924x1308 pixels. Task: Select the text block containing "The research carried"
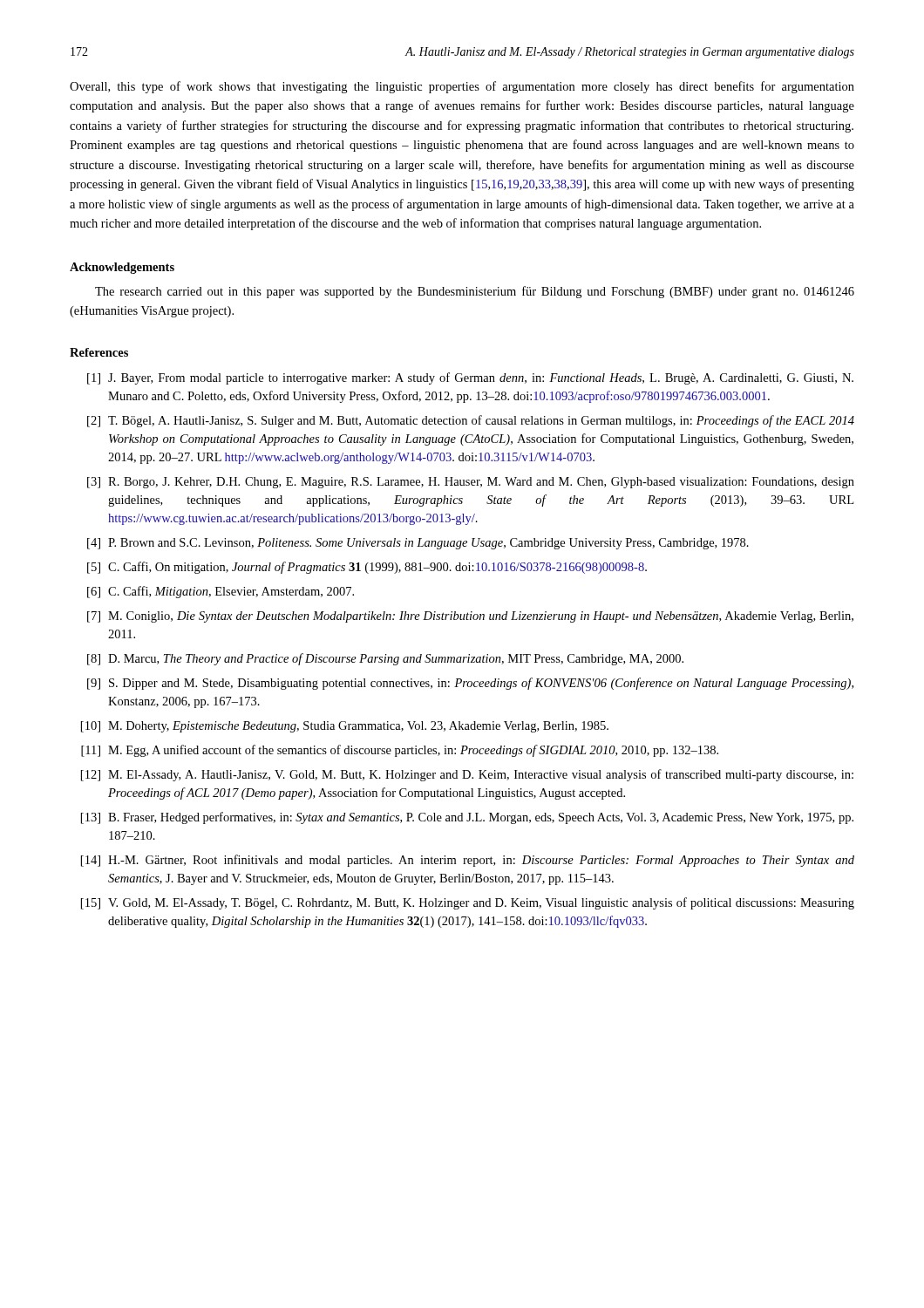[x=462, y=301]
